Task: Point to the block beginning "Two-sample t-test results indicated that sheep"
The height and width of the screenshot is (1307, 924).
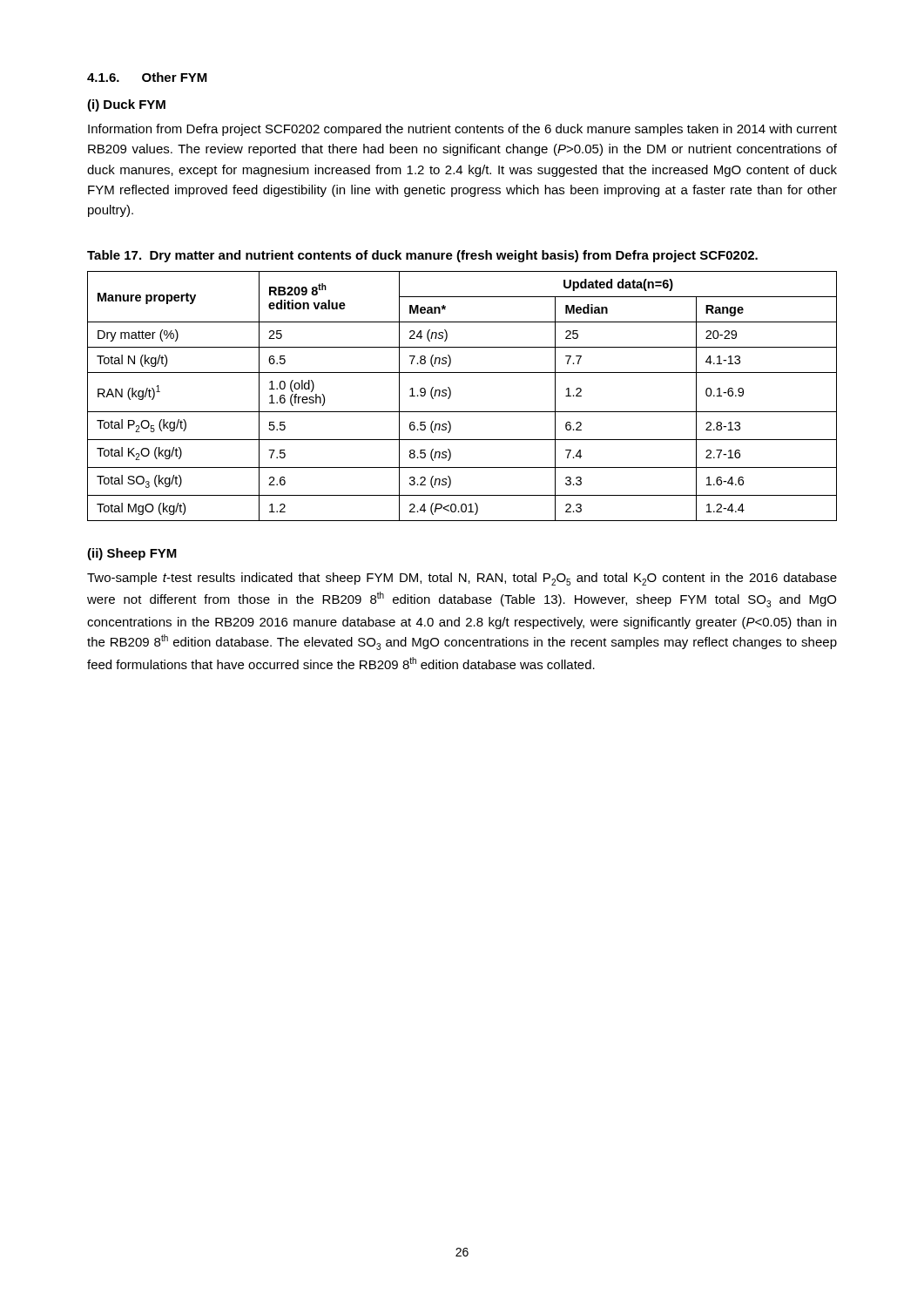Action: coord(462,621)
